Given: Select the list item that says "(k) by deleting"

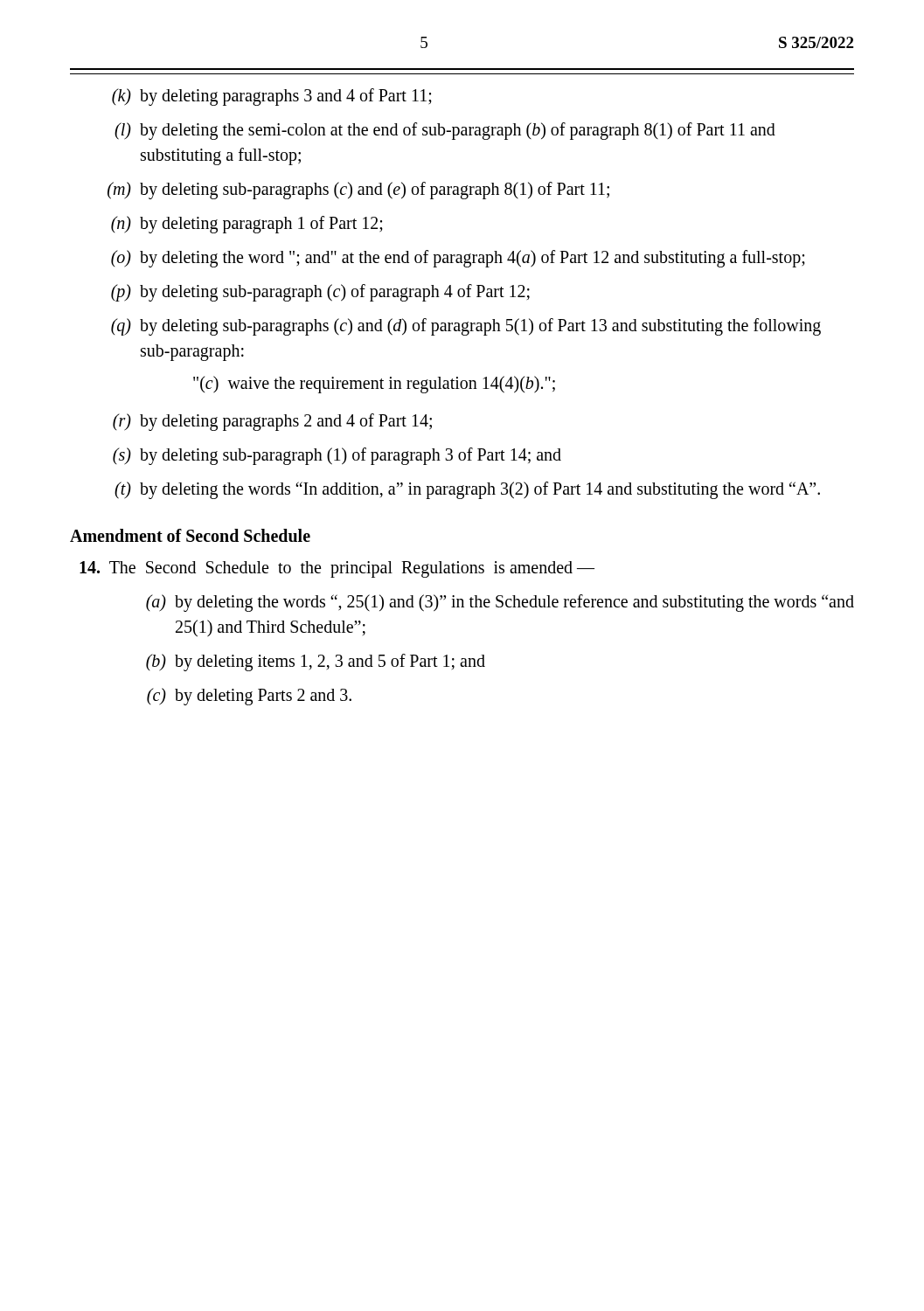Looking at the screenshot, I should pos(272,97).
